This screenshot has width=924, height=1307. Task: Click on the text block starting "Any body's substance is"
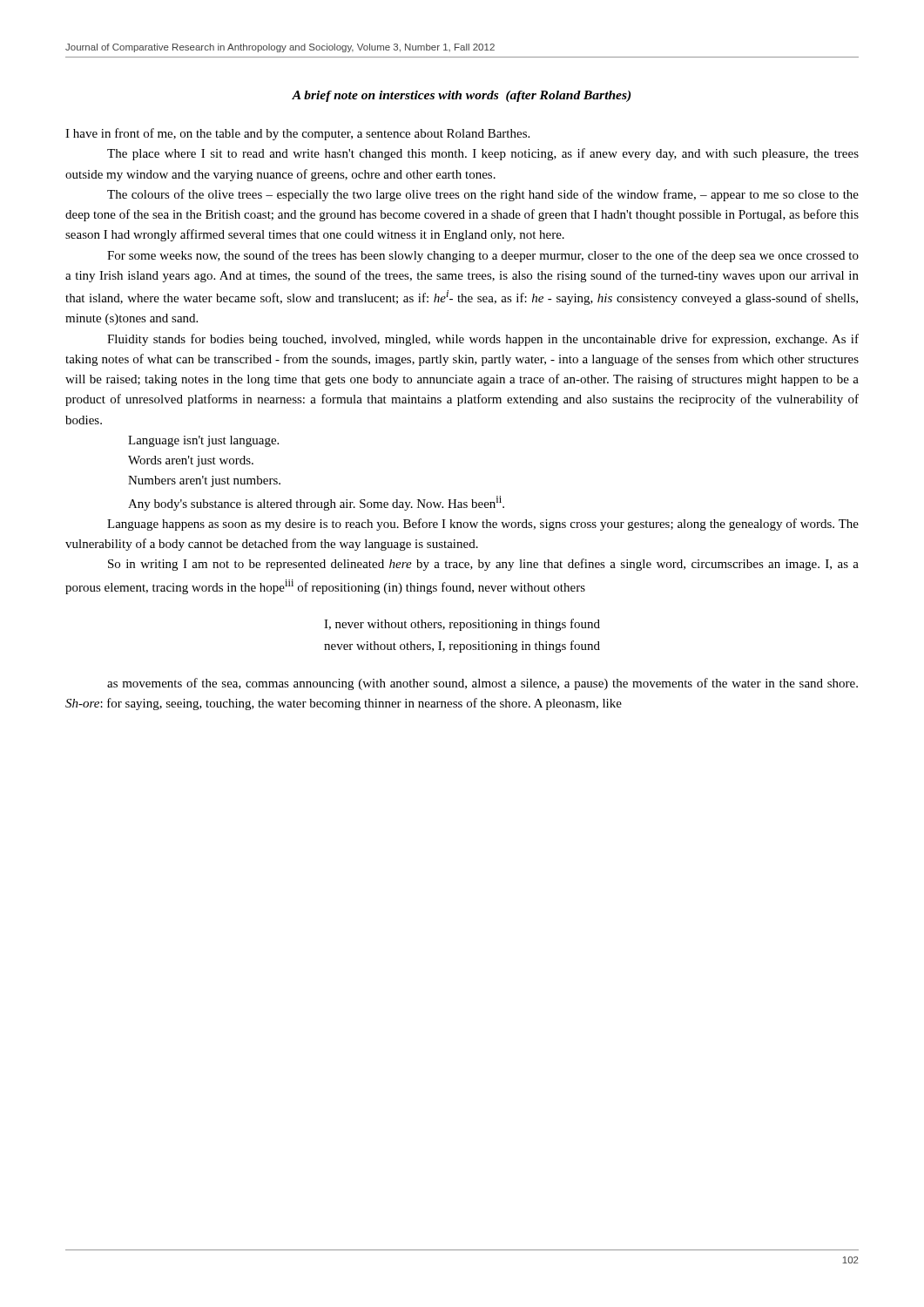tap(317, 501)
